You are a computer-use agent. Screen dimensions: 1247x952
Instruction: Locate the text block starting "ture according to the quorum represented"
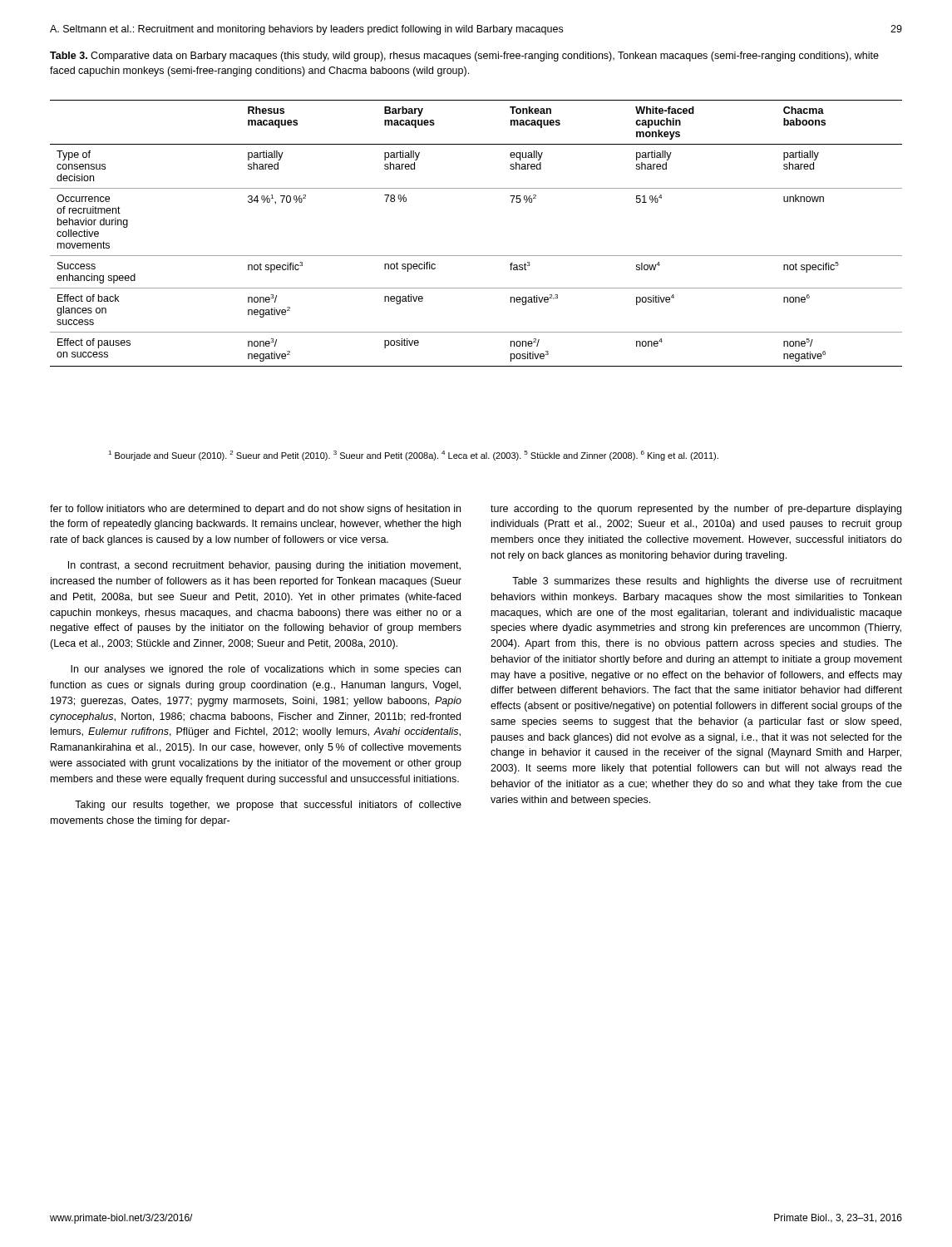[696, 532]
